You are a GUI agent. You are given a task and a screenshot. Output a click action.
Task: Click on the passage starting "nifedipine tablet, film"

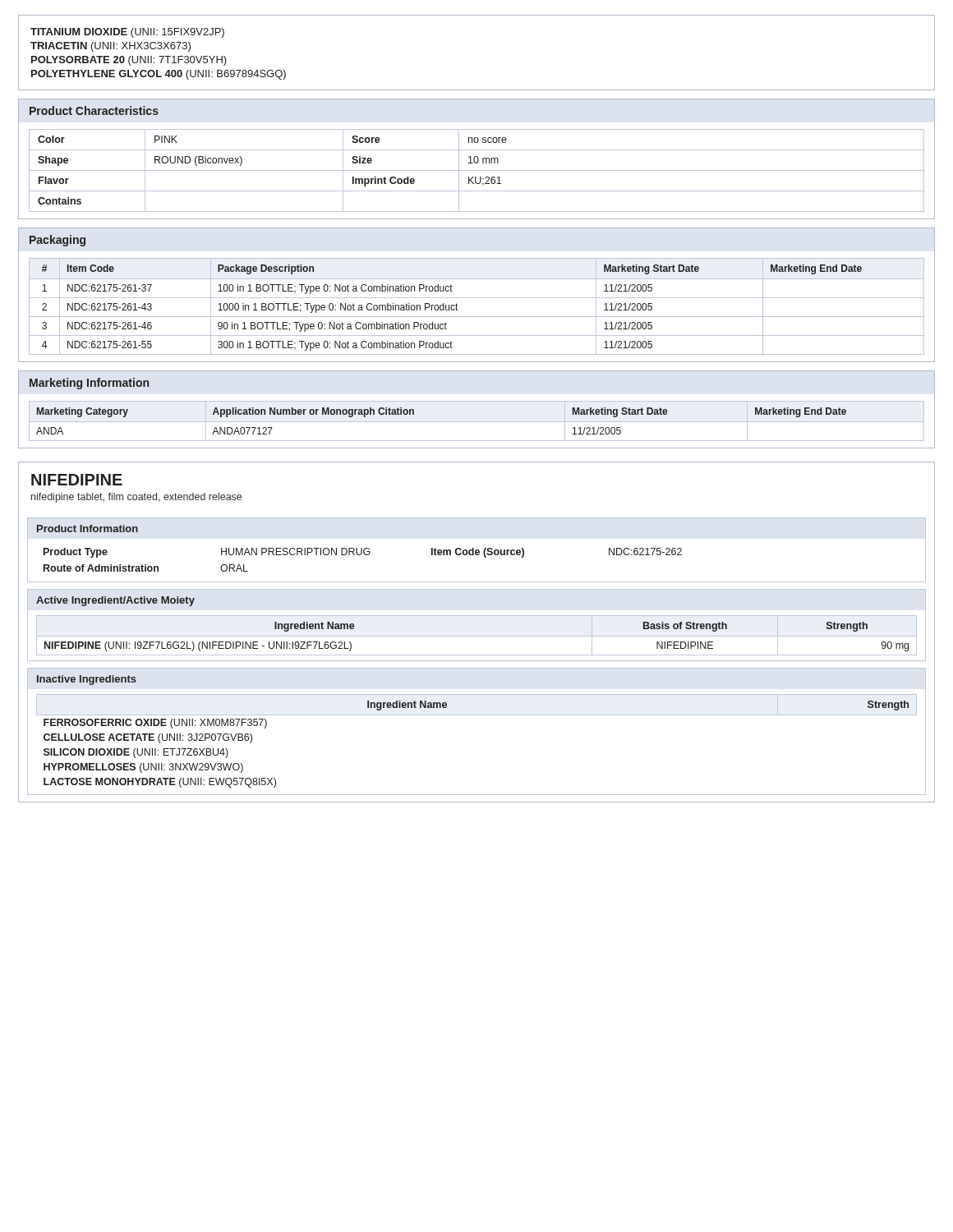coord(136,498)
